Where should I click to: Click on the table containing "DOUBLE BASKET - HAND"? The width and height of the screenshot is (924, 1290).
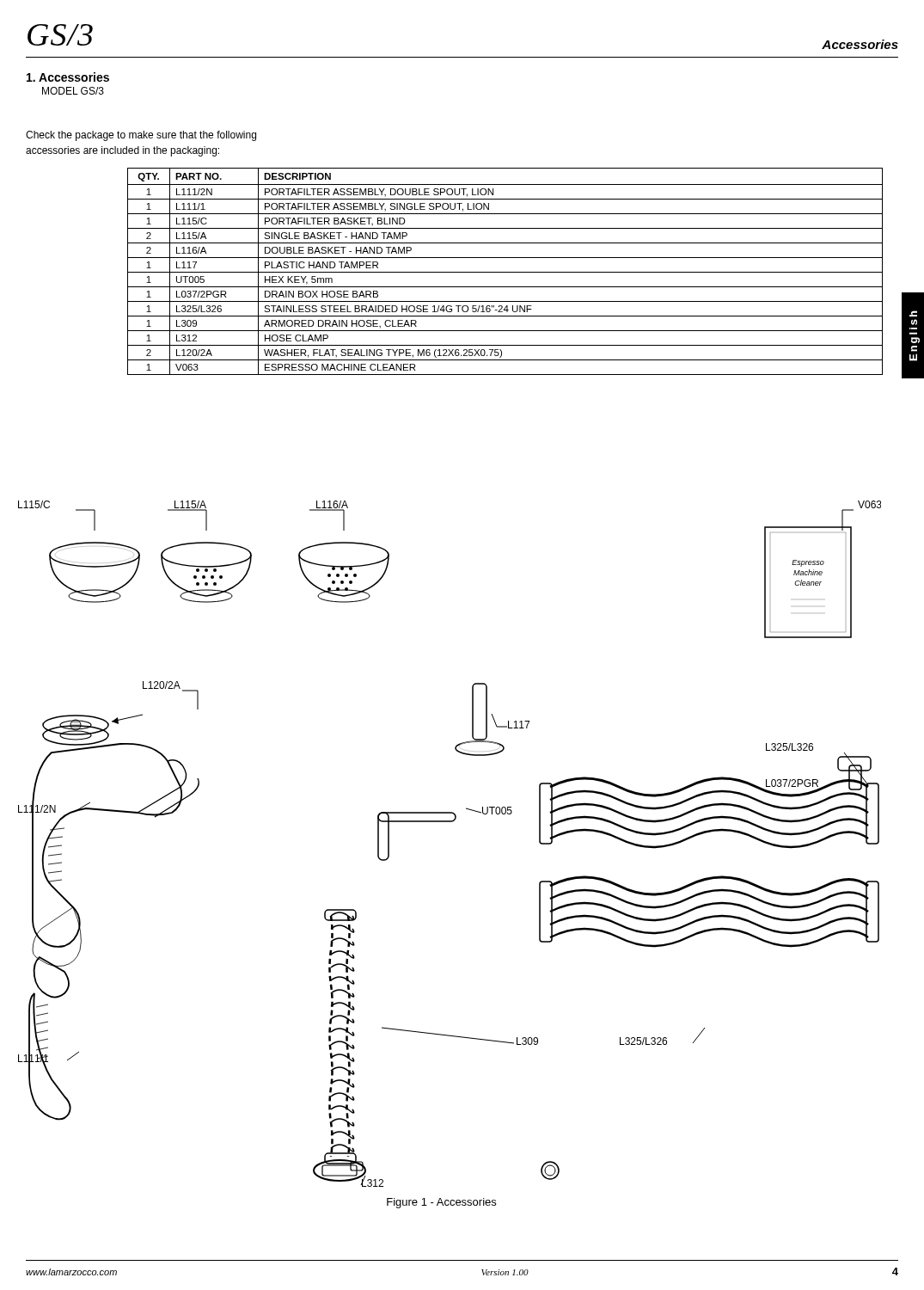pos(505,271)
